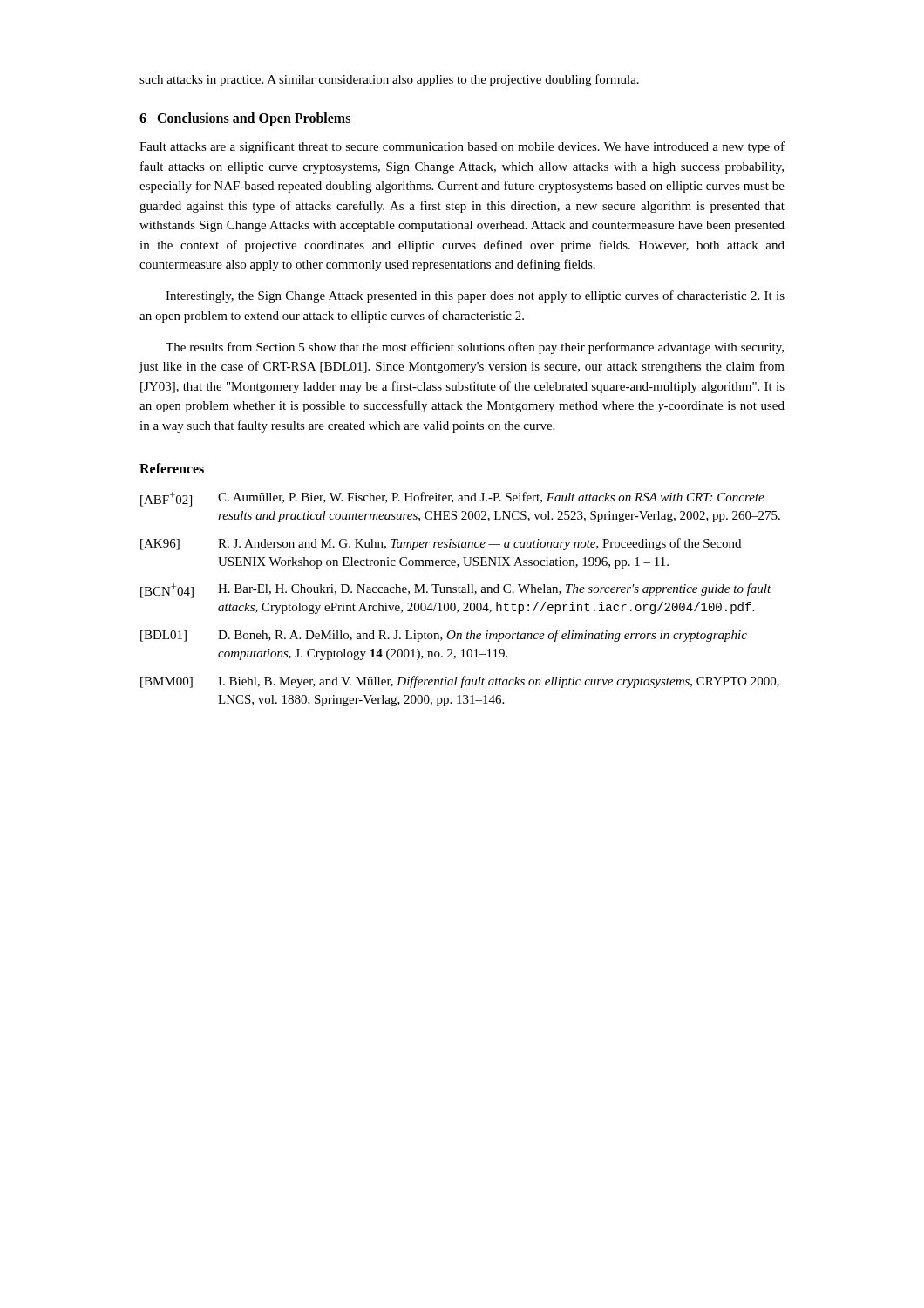Find the block on this page that starts "Fault attacks are"
Image resolution: width=924 pixels, height=1308 pixels.
(462, 286)
